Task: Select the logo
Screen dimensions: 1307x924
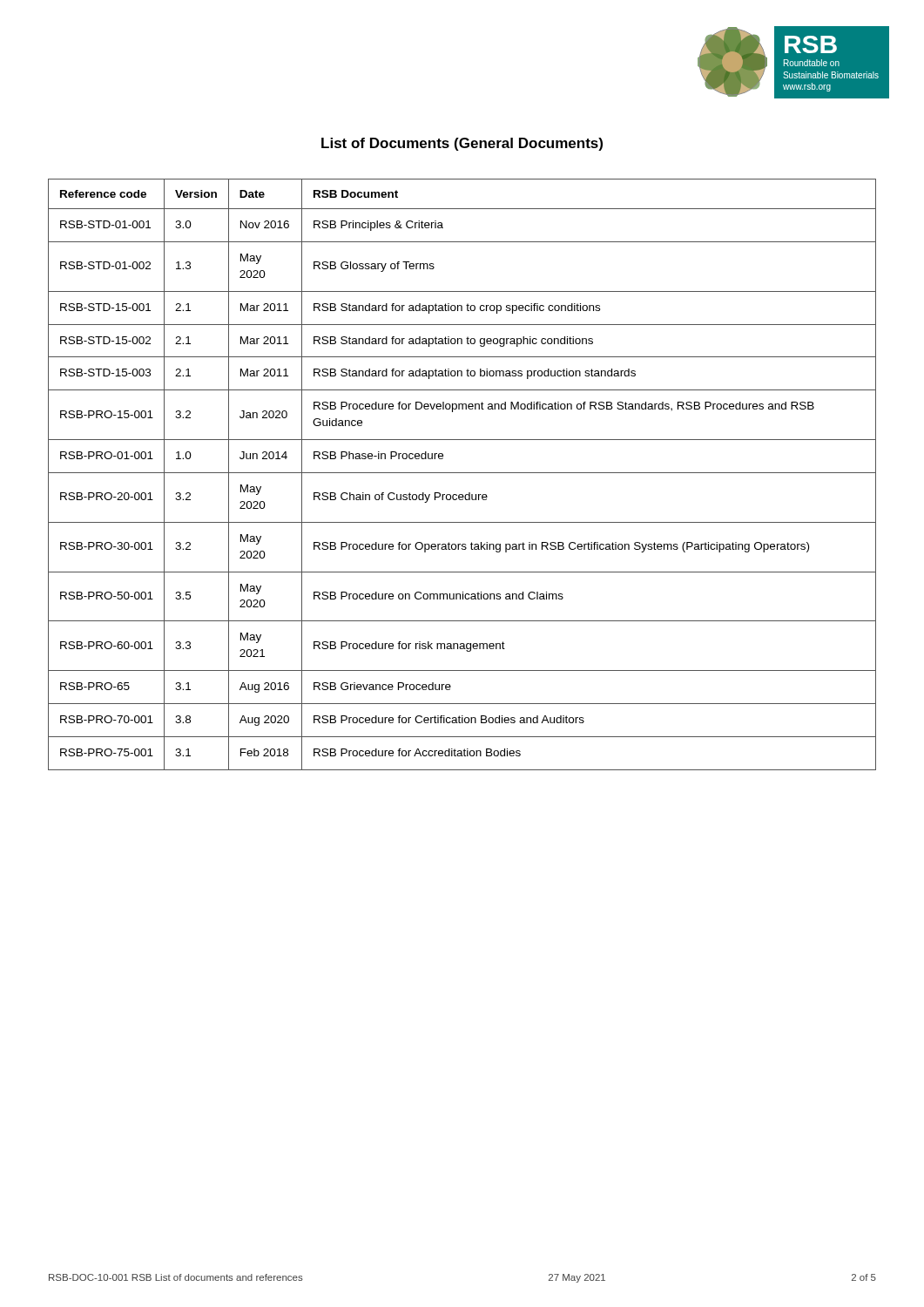Action: click(x=793, y=62)
